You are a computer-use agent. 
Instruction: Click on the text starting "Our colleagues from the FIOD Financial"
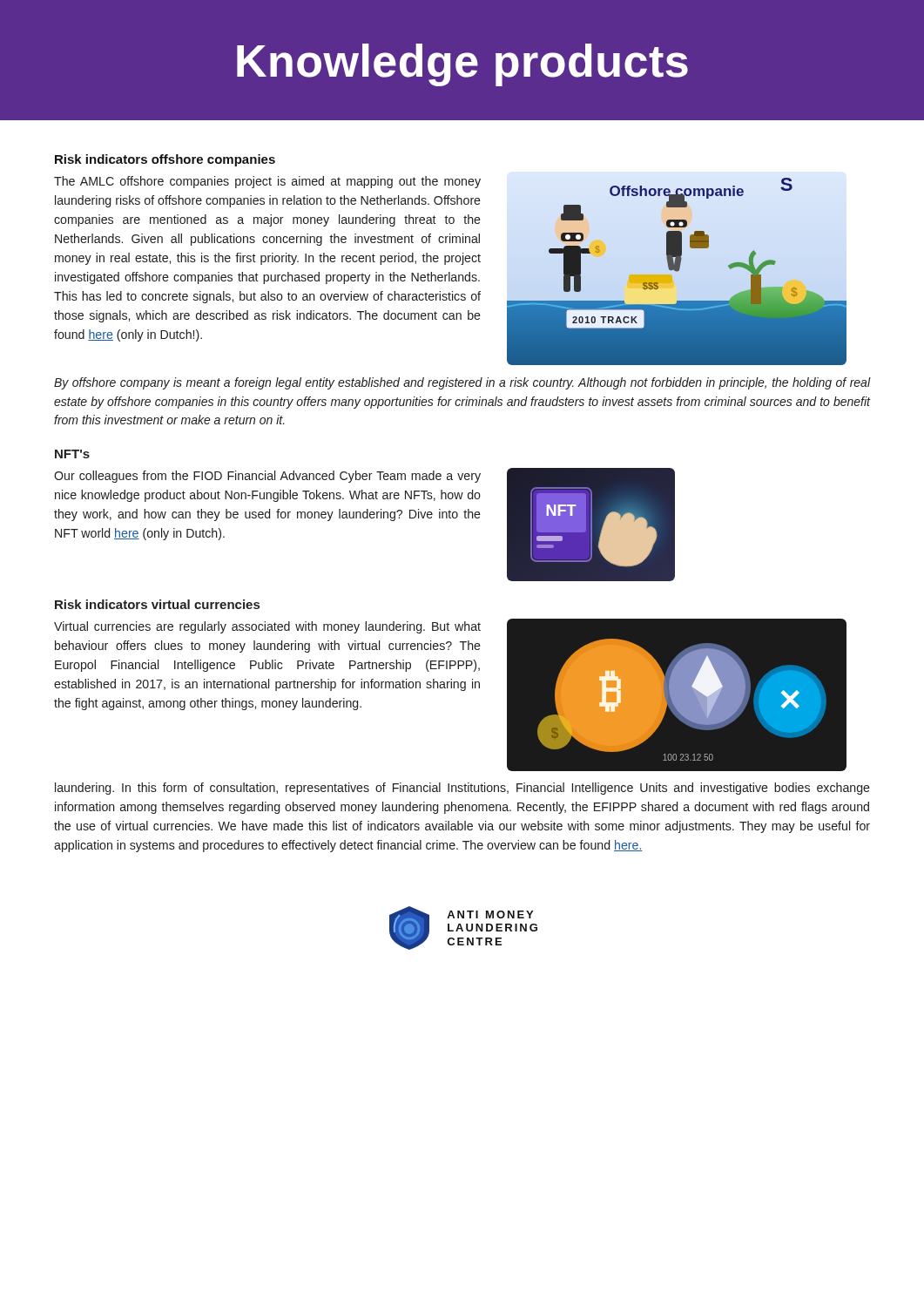(x=267, y=505)
